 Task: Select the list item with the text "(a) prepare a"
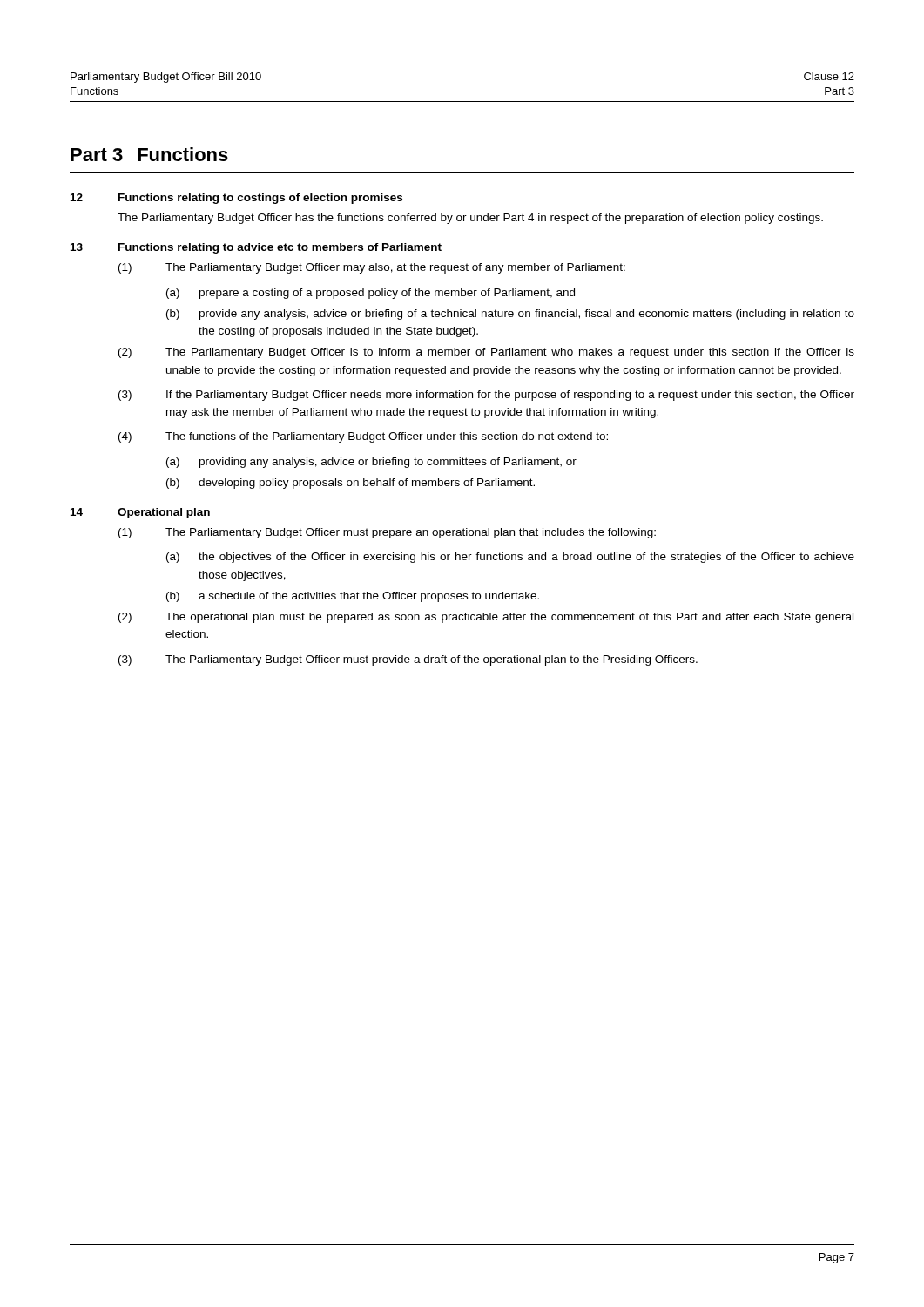pos(510,292)
